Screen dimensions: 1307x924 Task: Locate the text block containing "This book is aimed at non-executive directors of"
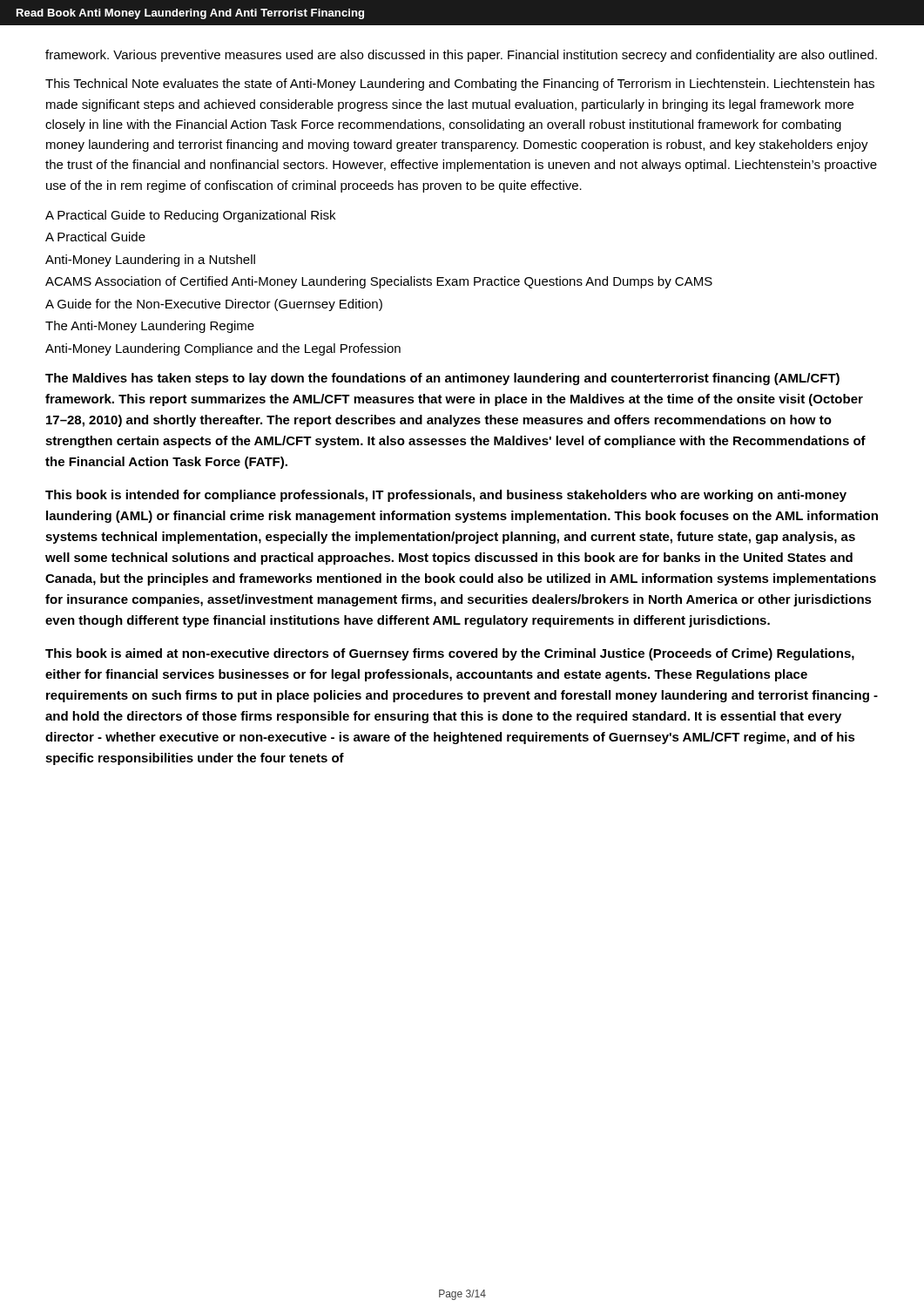462,706
